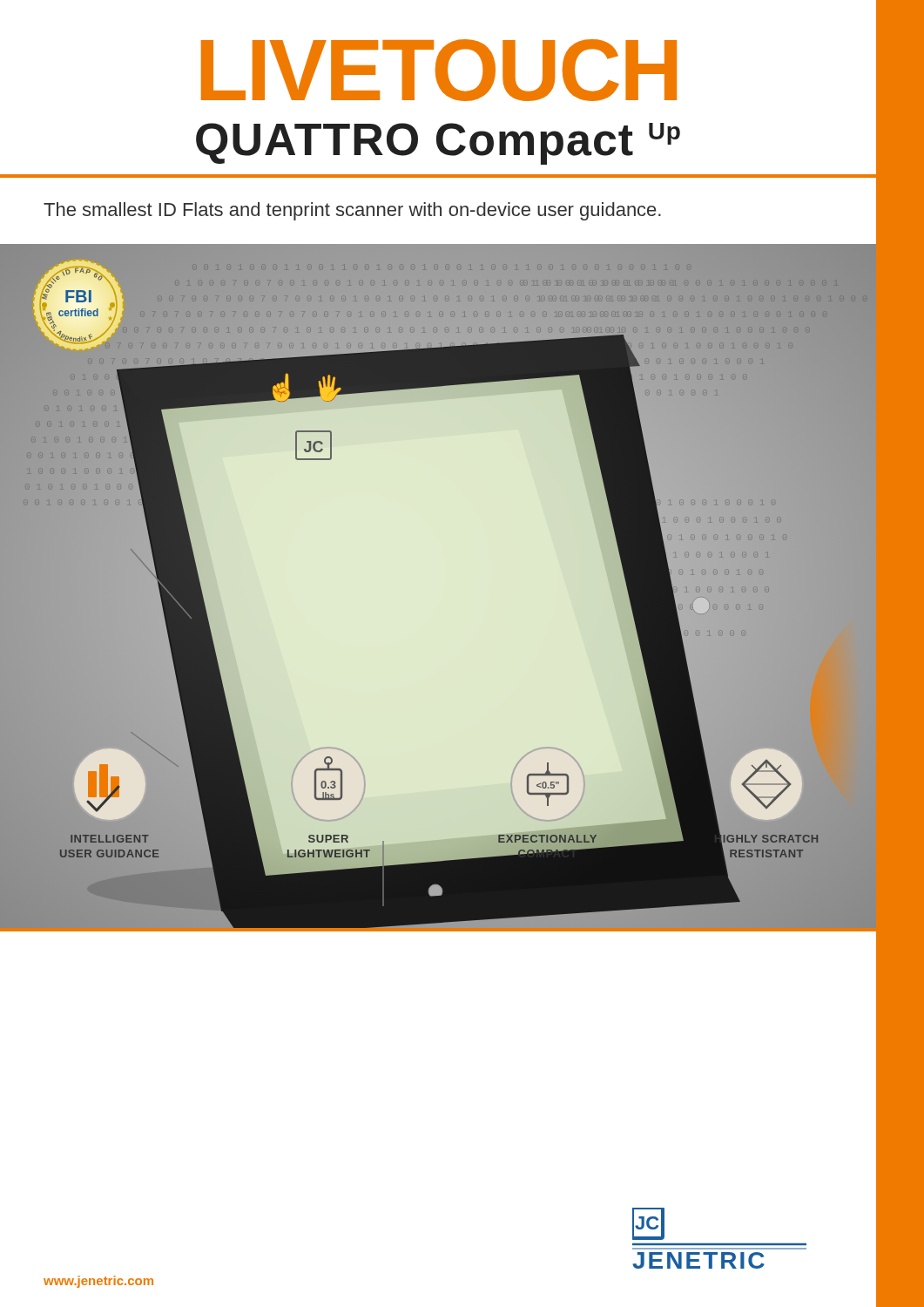
Task: Locate the photo
Action: (438, 588)
